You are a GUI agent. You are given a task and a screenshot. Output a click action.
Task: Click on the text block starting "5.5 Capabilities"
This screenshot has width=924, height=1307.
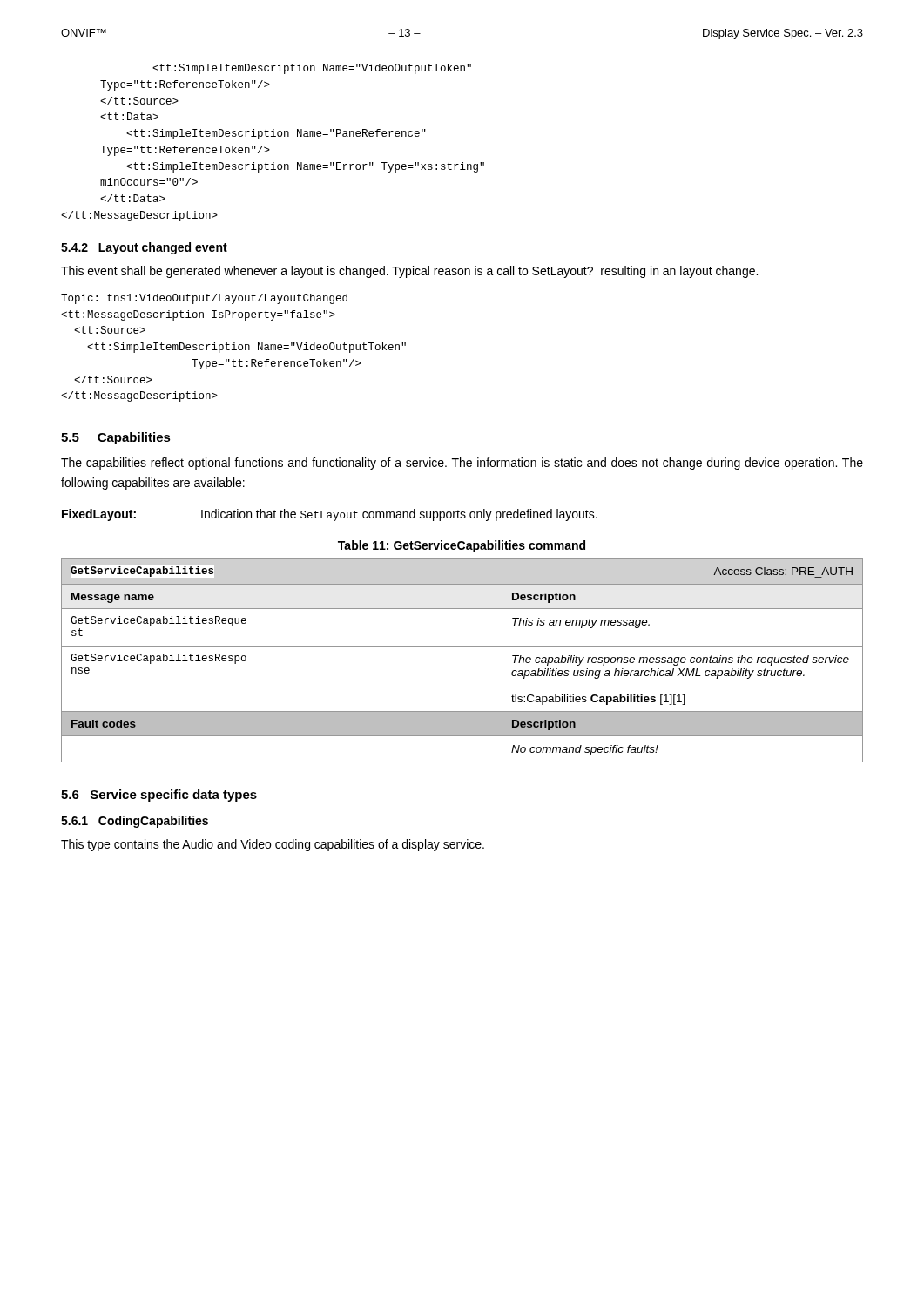pos(116,437)
